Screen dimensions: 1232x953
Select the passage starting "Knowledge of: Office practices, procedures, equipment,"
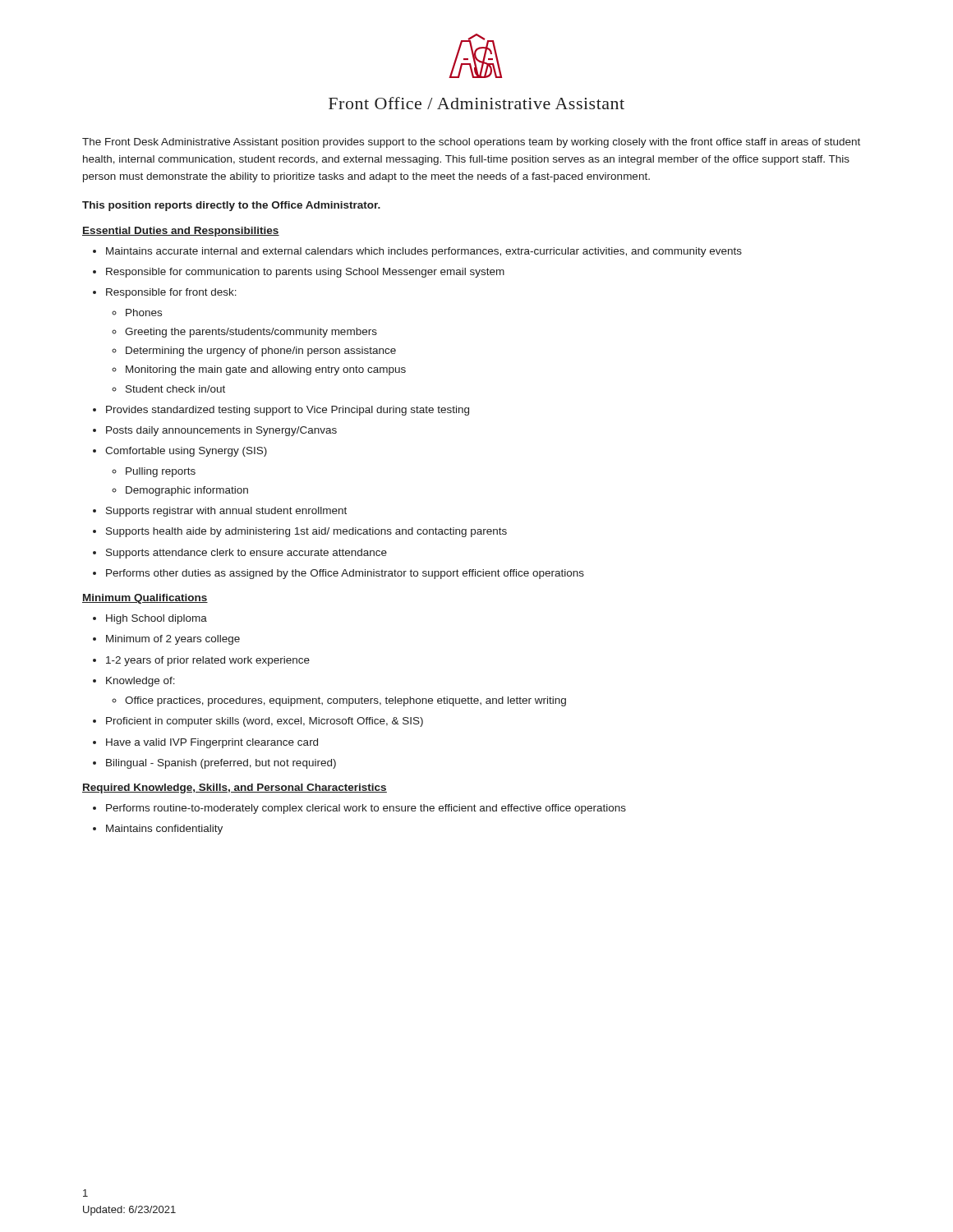pos(488,692)
